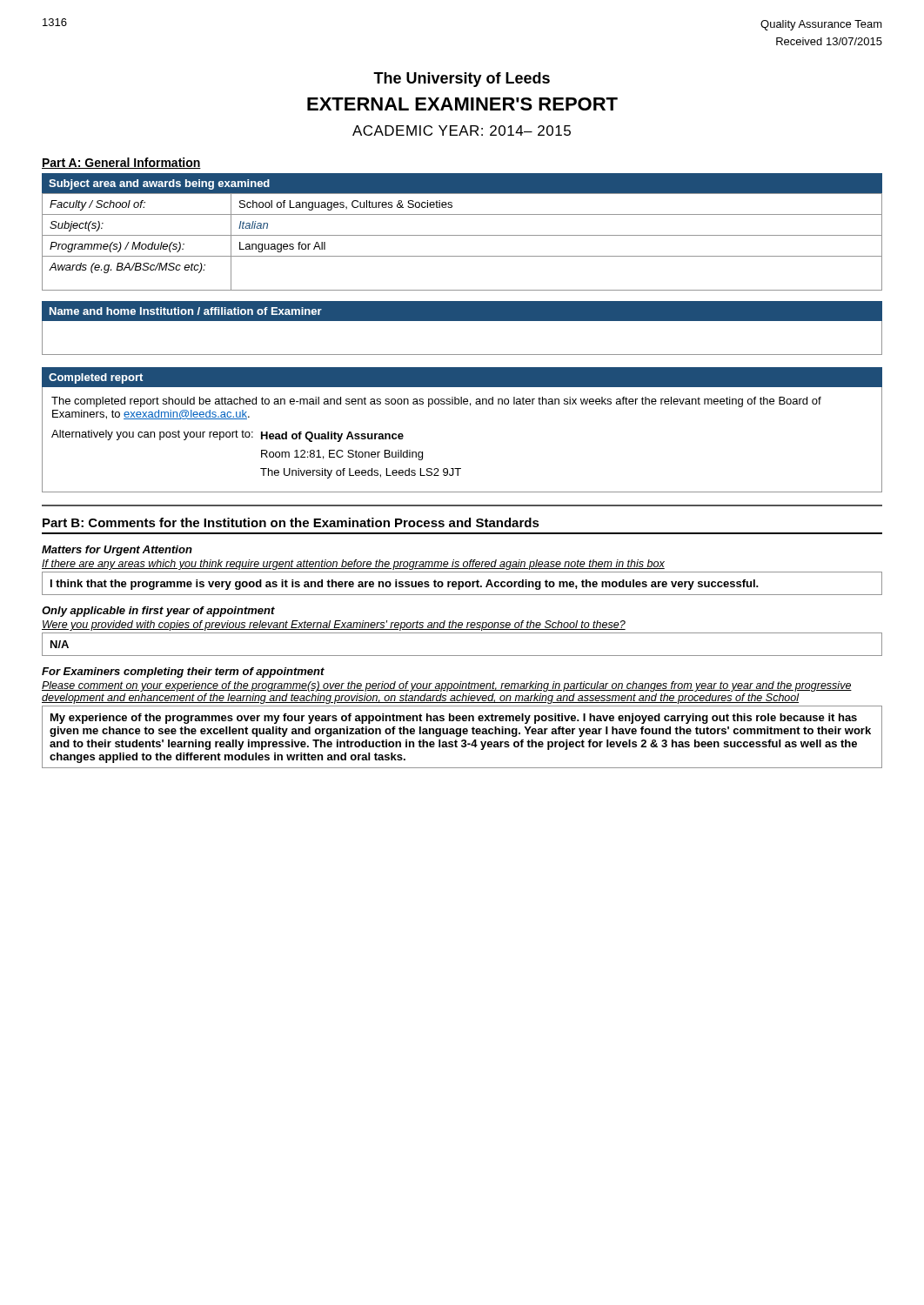Locate the text "Matters for Urgent Attention"

click(x=117, y=550)
